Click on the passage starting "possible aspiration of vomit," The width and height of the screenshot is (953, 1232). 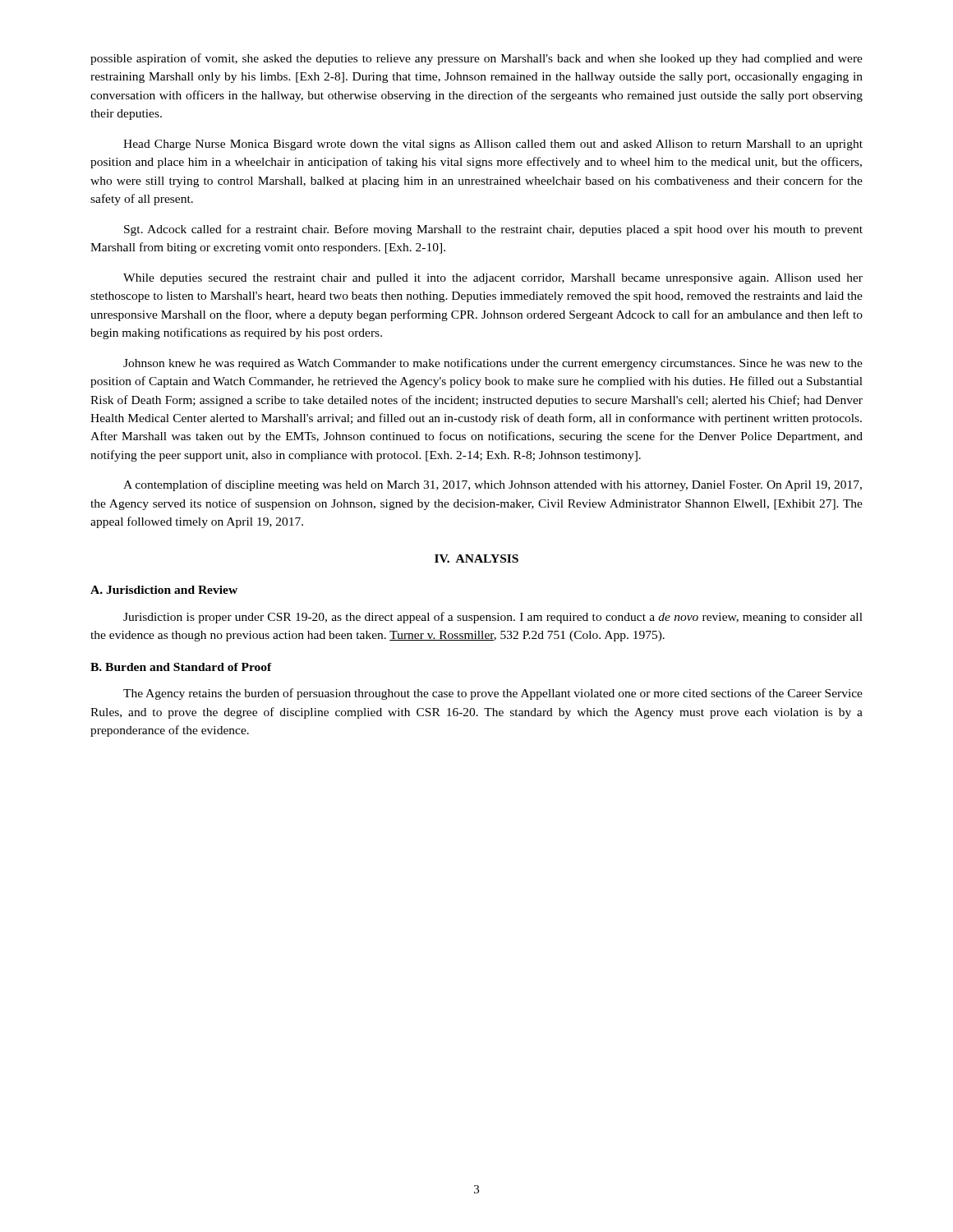click(476, 86)
